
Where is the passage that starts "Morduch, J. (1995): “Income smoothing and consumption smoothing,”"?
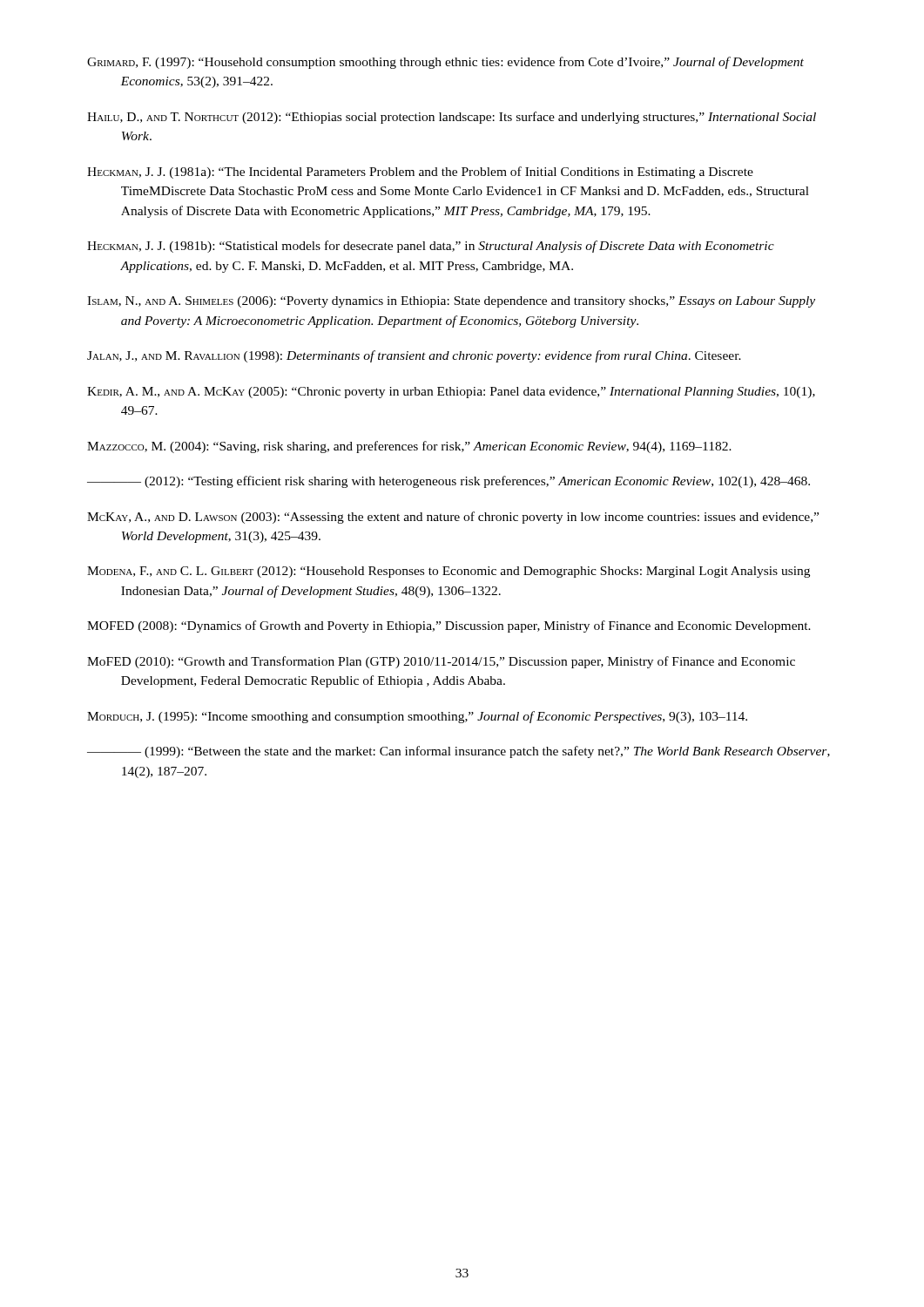pos(418,716)
